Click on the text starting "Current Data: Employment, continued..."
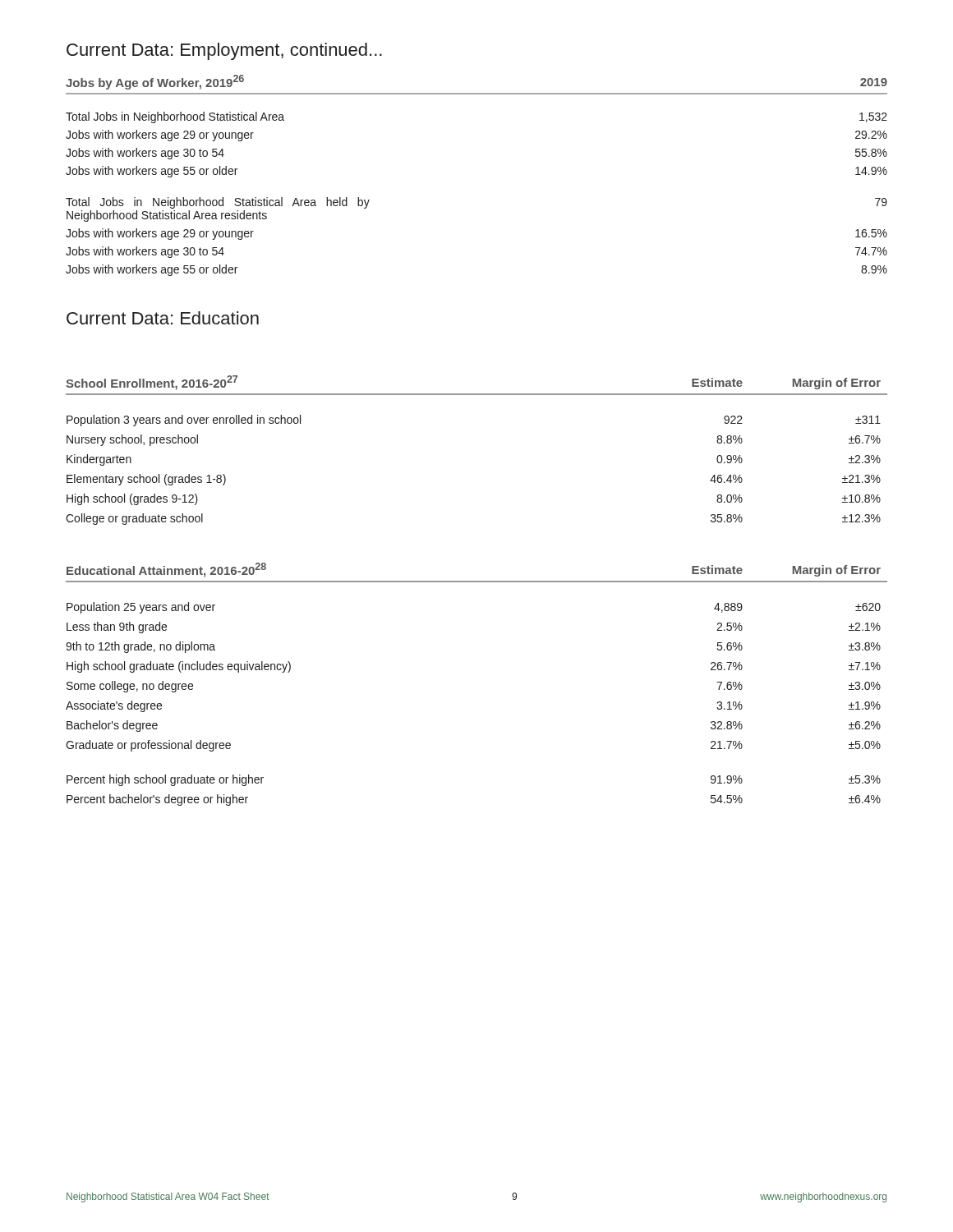The image size is (953, 1232). (x=224, y=50)
